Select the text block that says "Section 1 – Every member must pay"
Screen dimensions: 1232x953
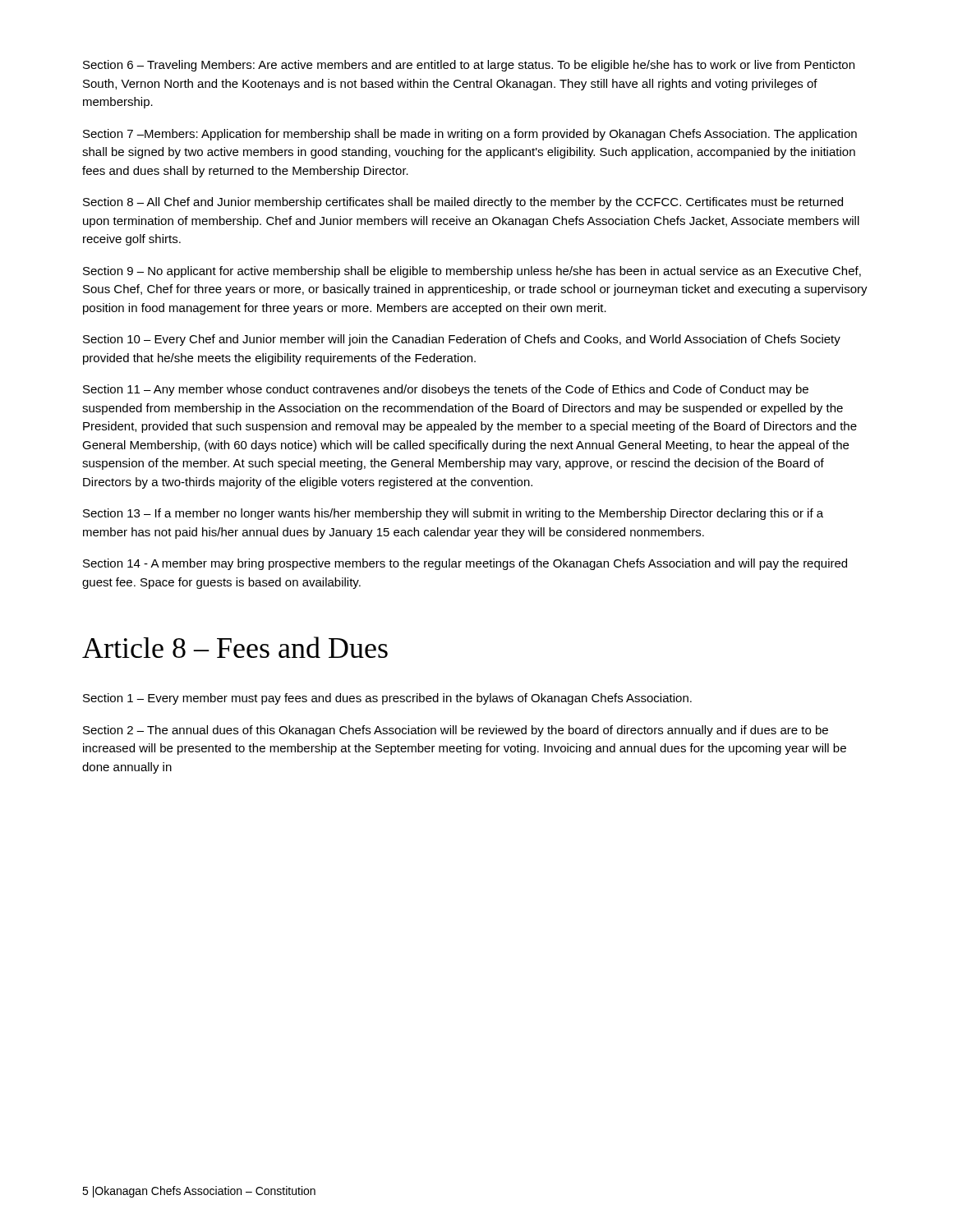pos(387,698)
